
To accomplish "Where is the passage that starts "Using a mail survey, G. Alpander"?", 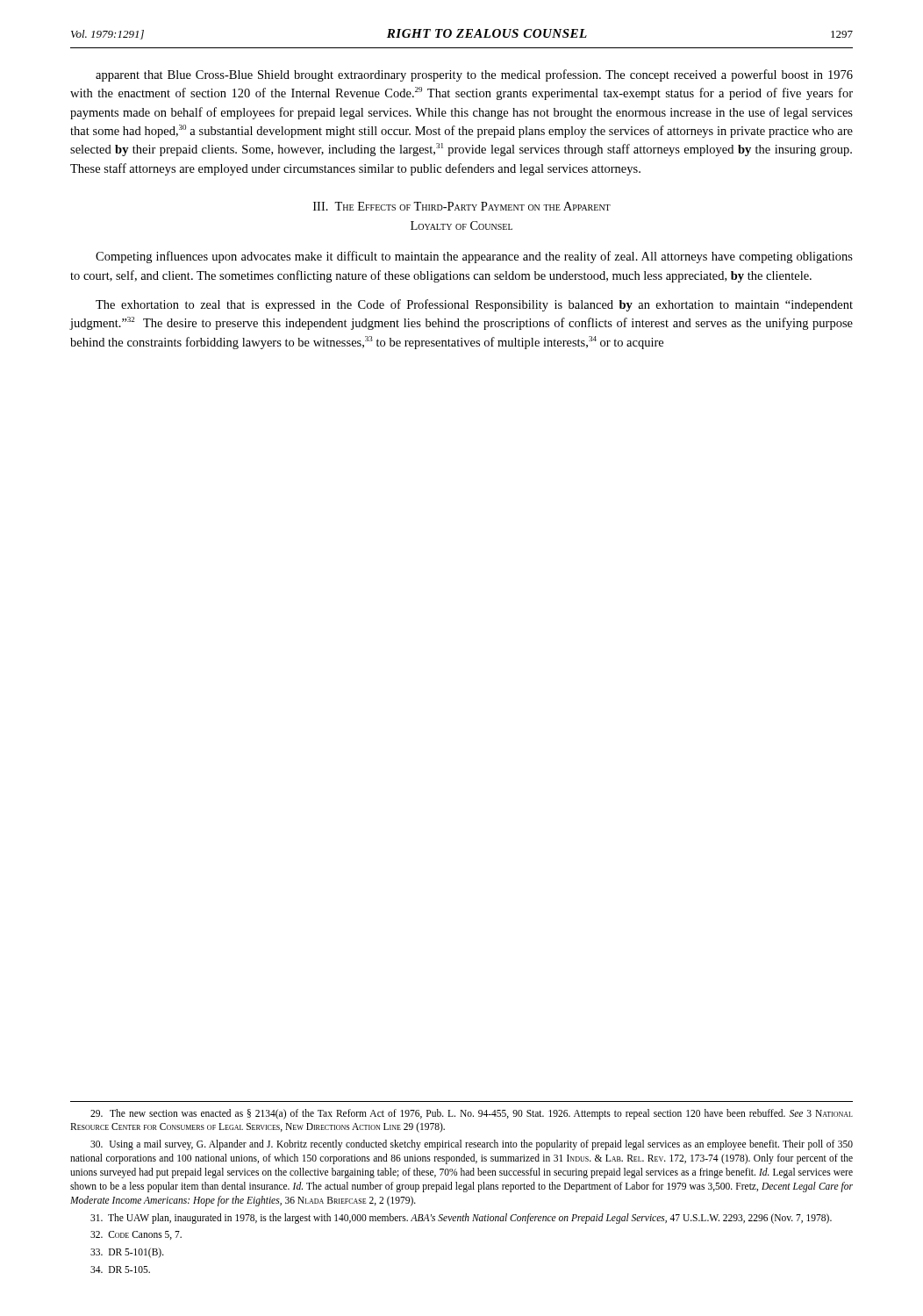I will (x=462, y=1172).
